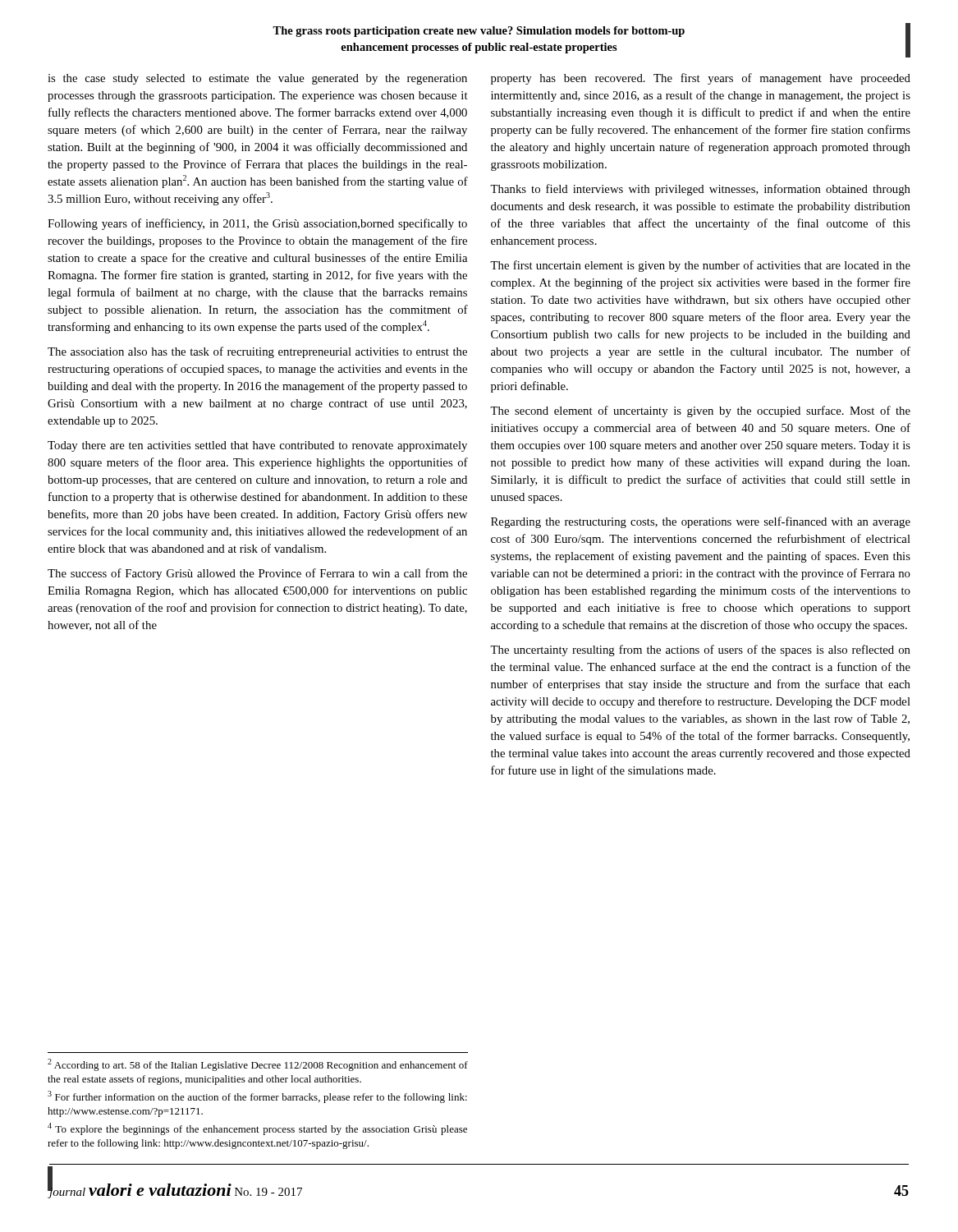Screen dimensions: 1232x958
Task: Click the passage that begins "The success of Factory"
Action: click(258, 599)
